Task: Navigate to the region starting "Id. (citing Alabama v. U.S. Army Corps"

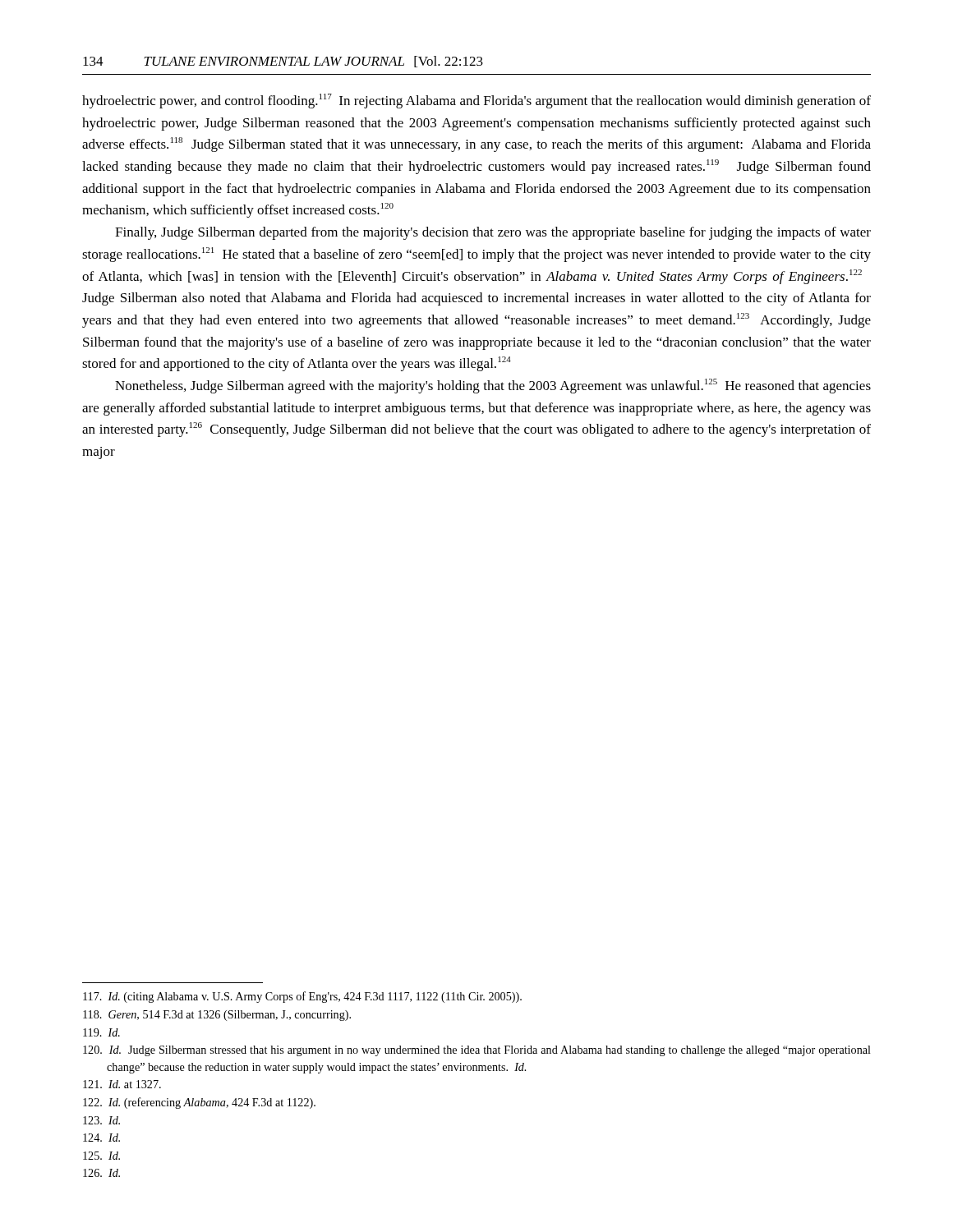Action: (302, 997)
